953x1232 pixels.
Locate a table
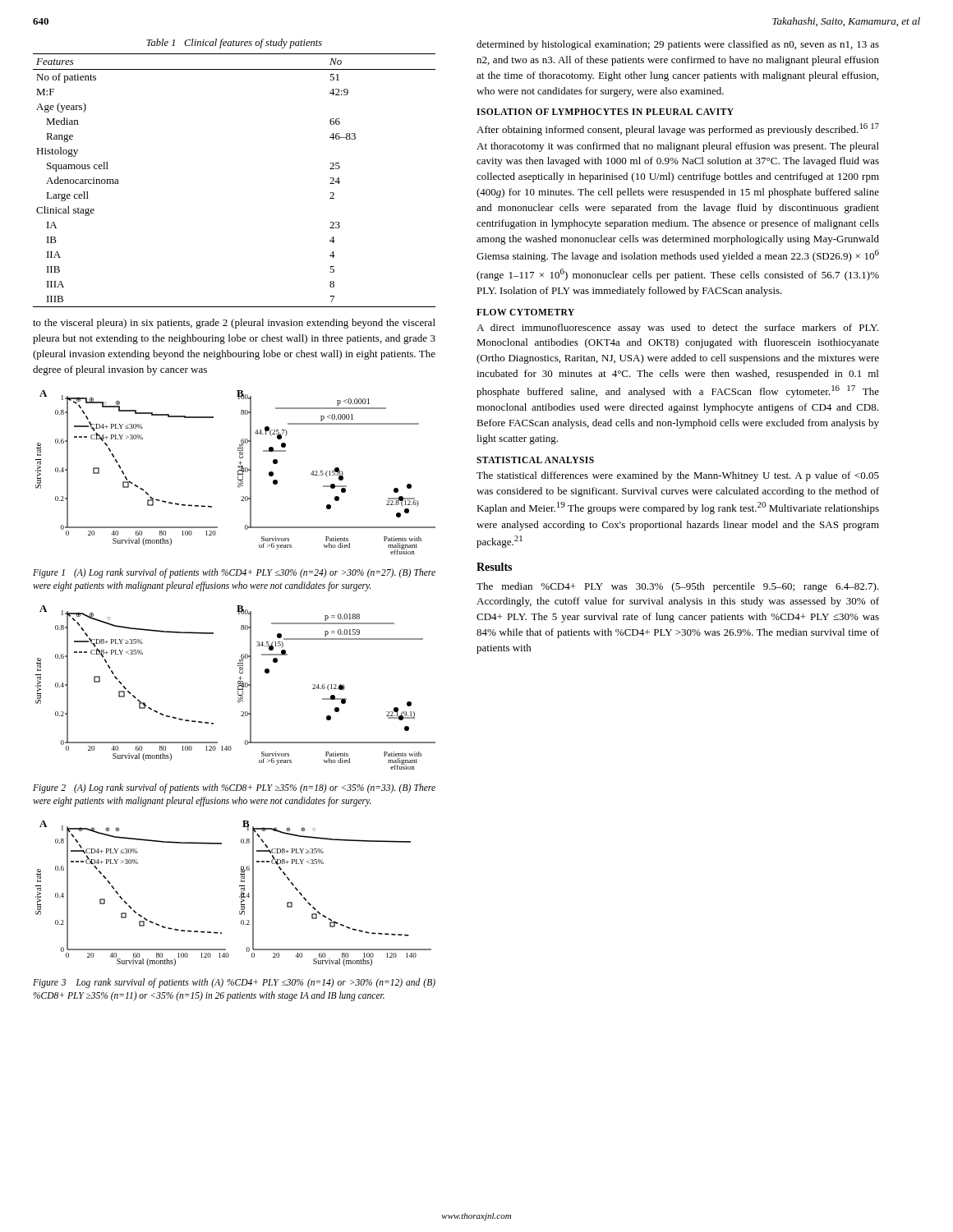[234, 180]
